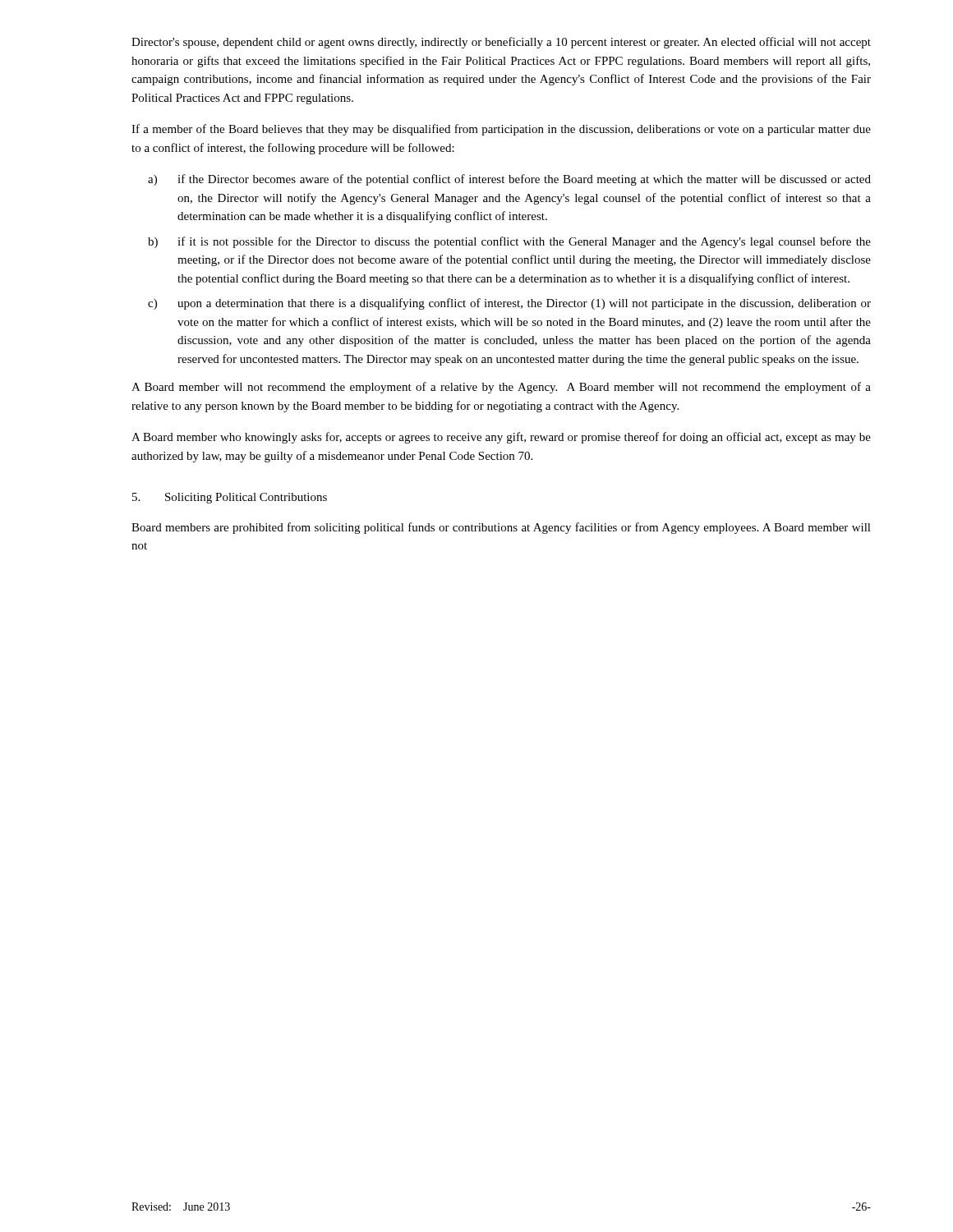Find the region starting "b) if it is"
The height and width of the screenshot is (1232, 953).
pos(509,260)
